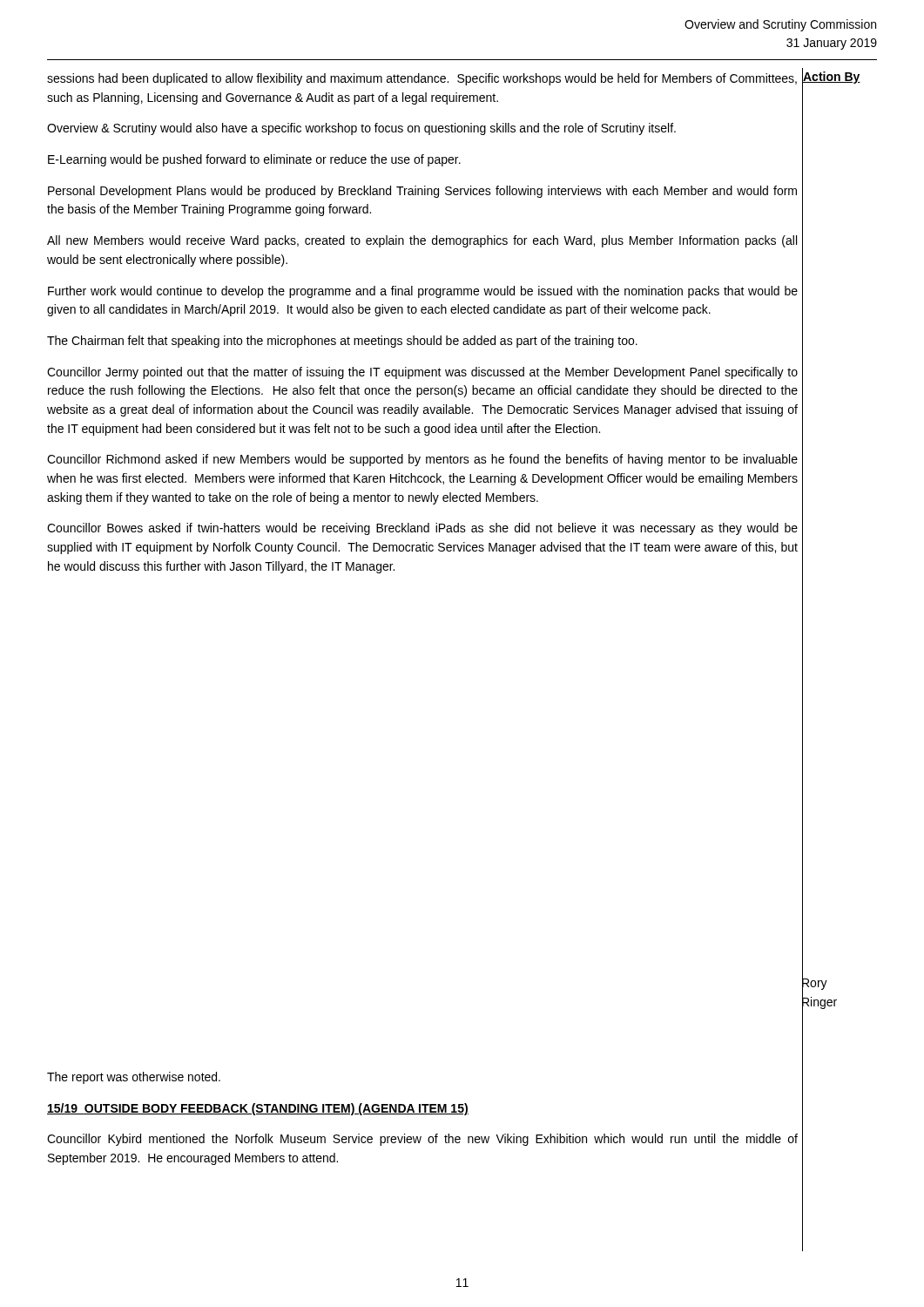
Task: Locate the text block starting "Further work would continue to"
Action: click(422, 300)
